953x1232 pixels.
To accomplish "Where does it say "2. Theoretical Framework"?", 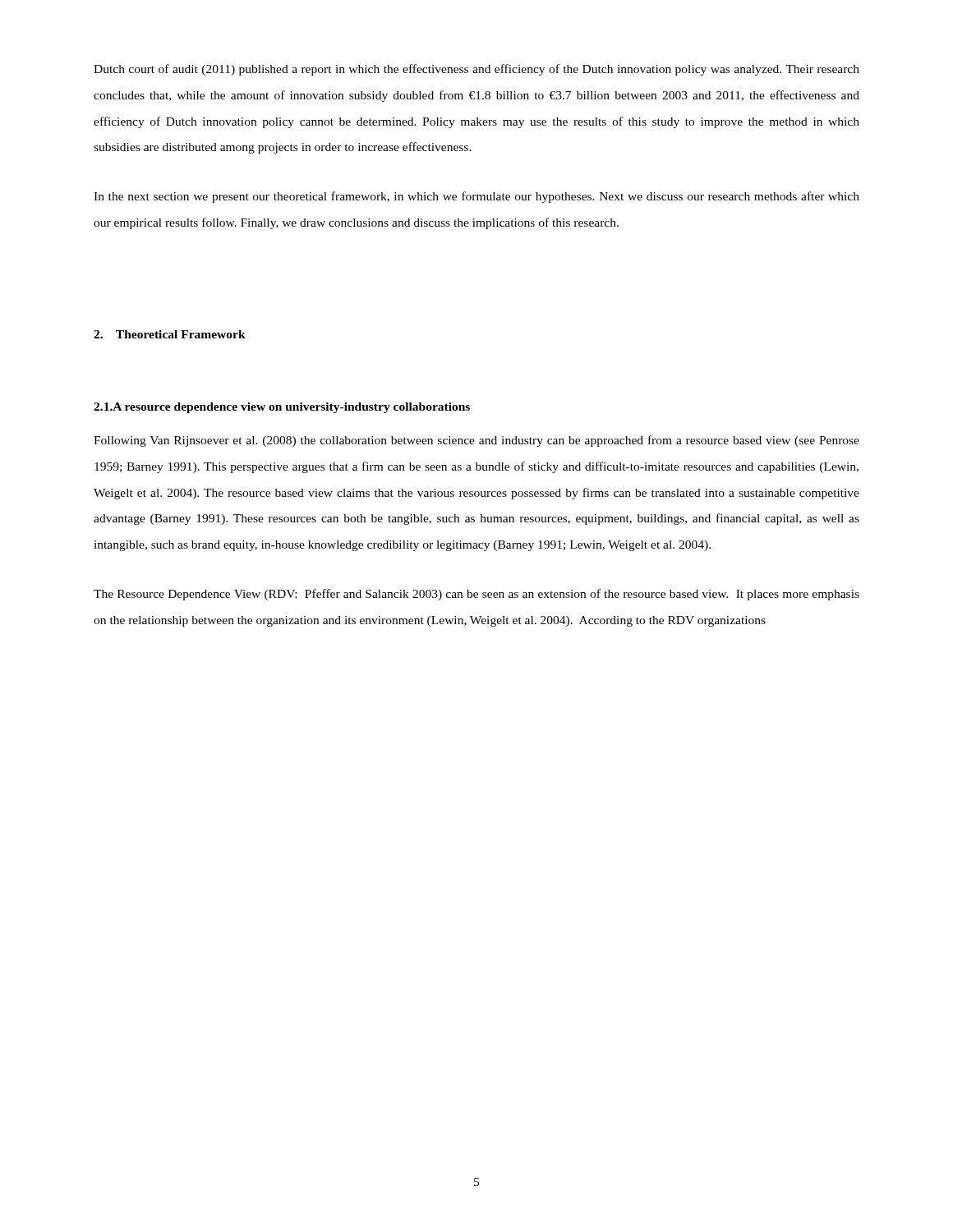I will pyautogui.click(x=169, y=334).
